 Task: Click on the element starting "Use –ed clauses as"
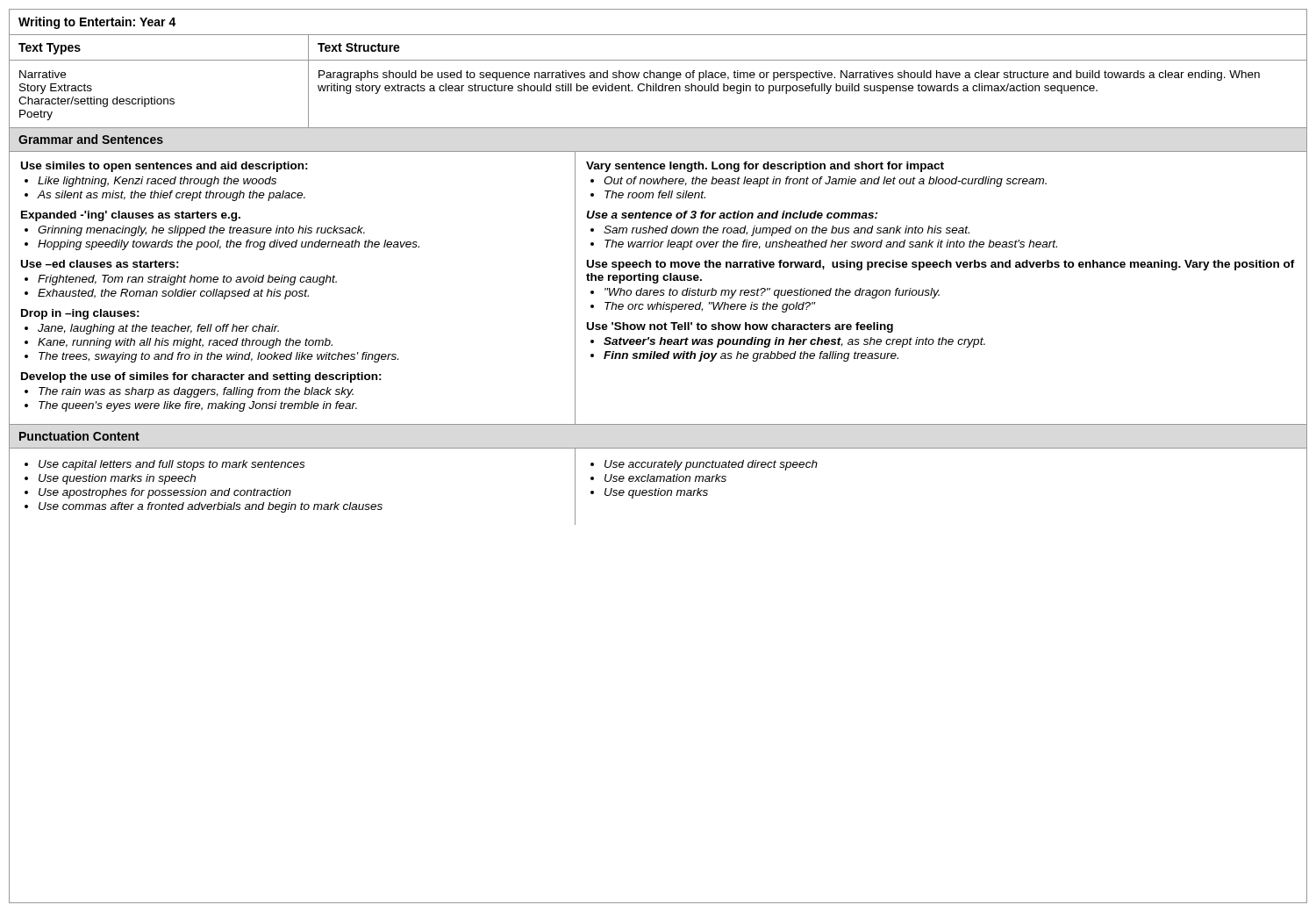100,264
